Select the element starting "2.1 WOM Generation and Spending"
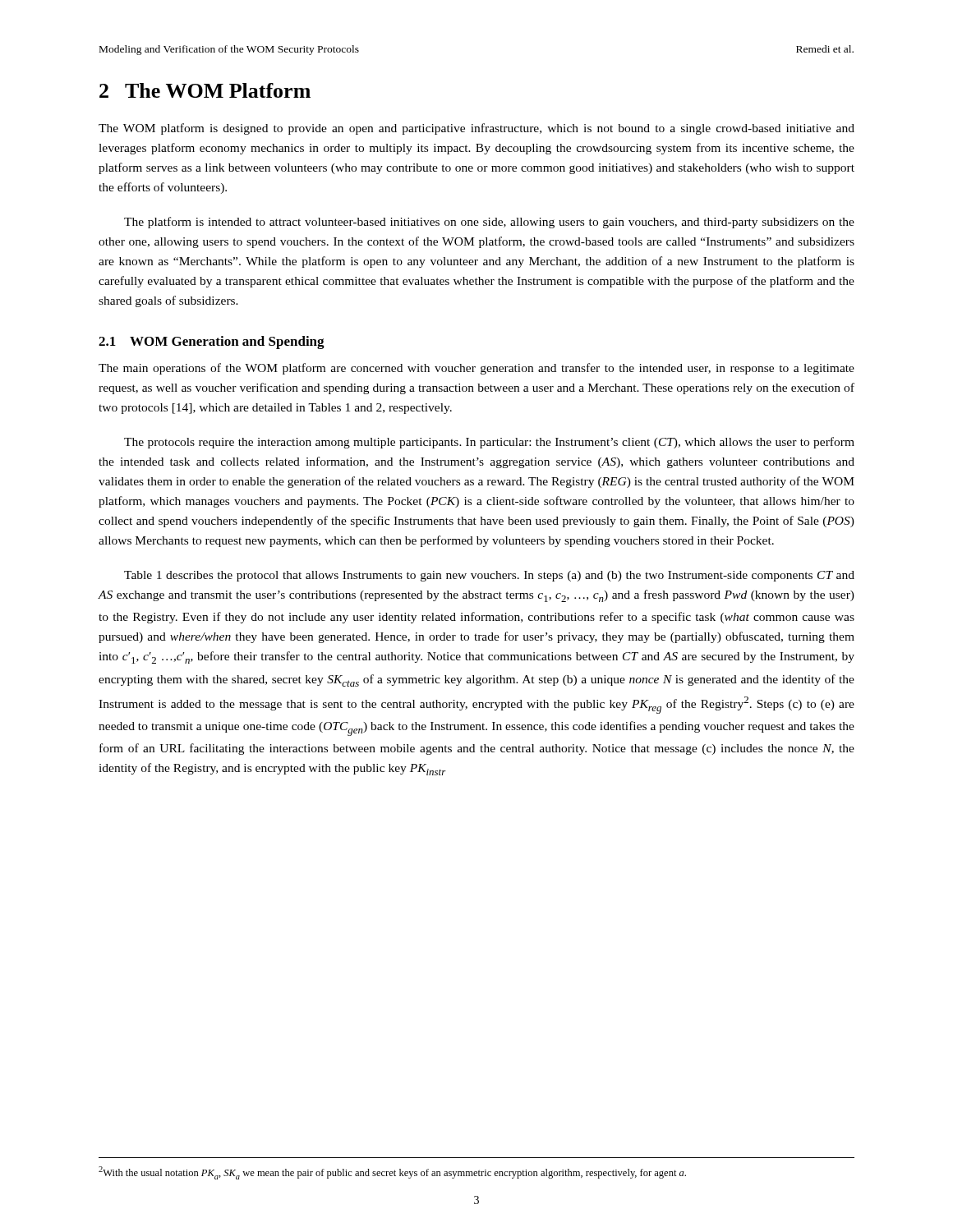 coord(212,342)
